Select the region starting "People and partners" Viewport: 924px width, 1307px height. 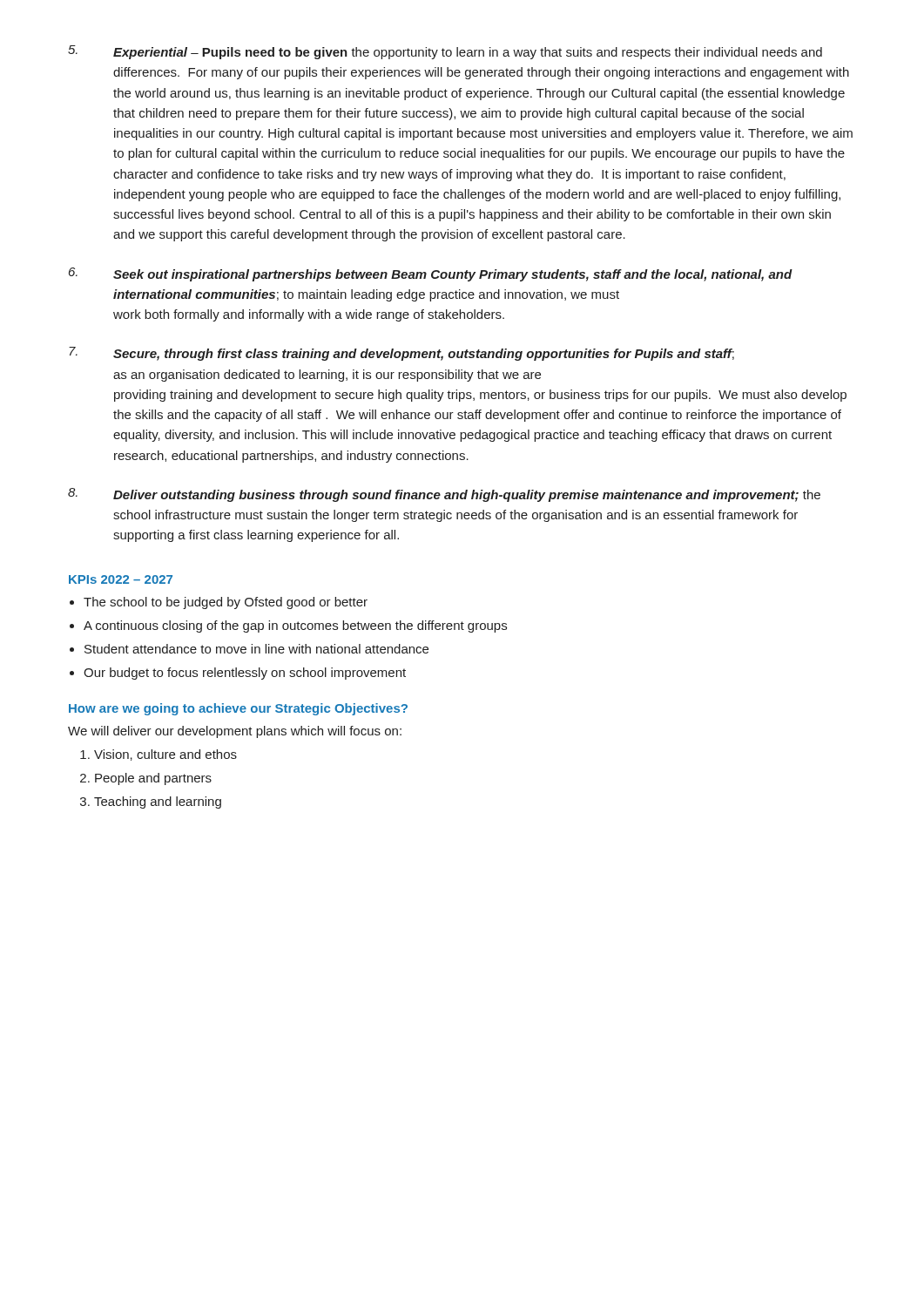tap(153, 778)
